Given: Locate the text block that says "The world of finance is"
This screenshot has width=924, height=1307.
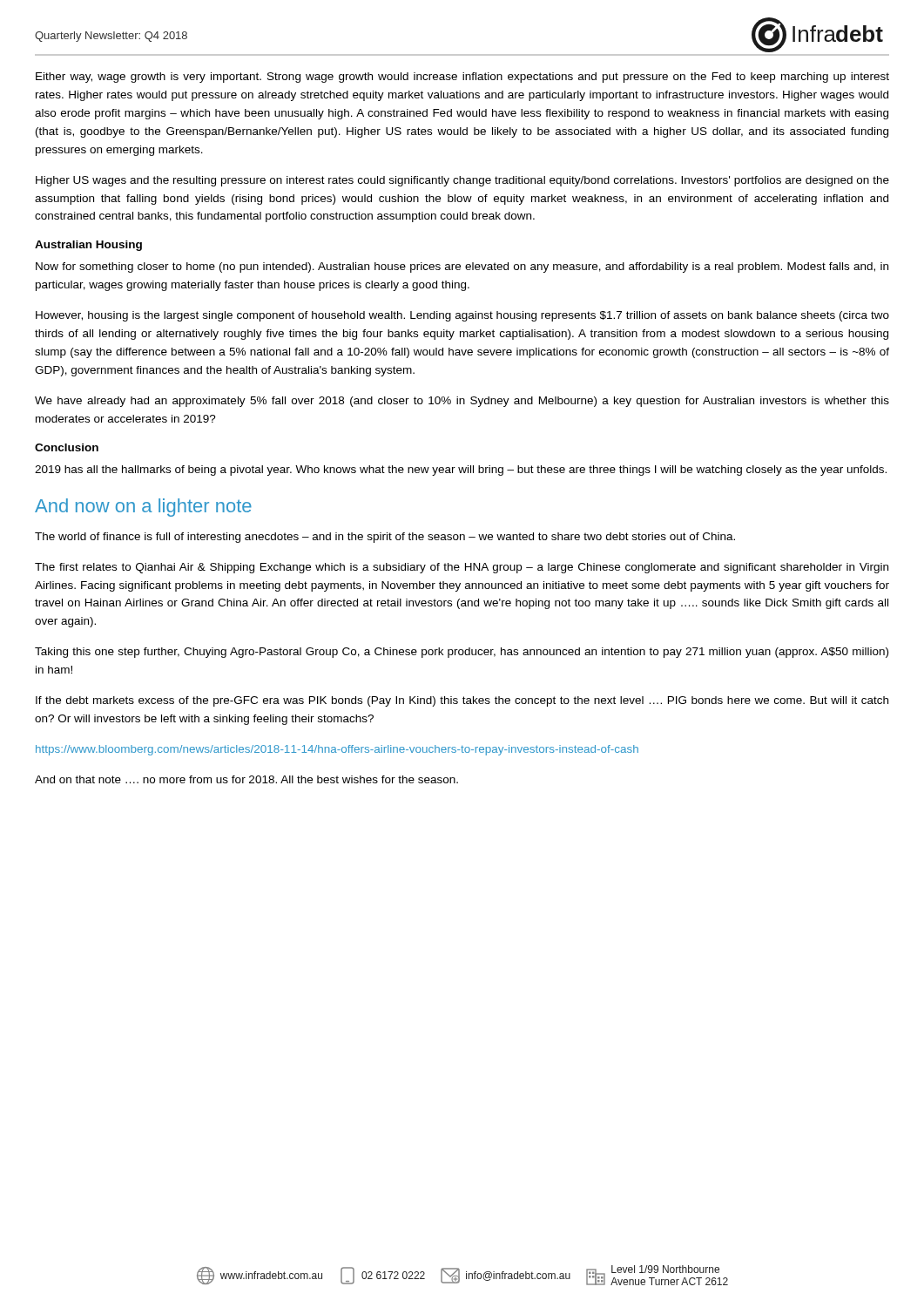Looking at the screenshot, I should pyautogui.click(x=385, y=536).
